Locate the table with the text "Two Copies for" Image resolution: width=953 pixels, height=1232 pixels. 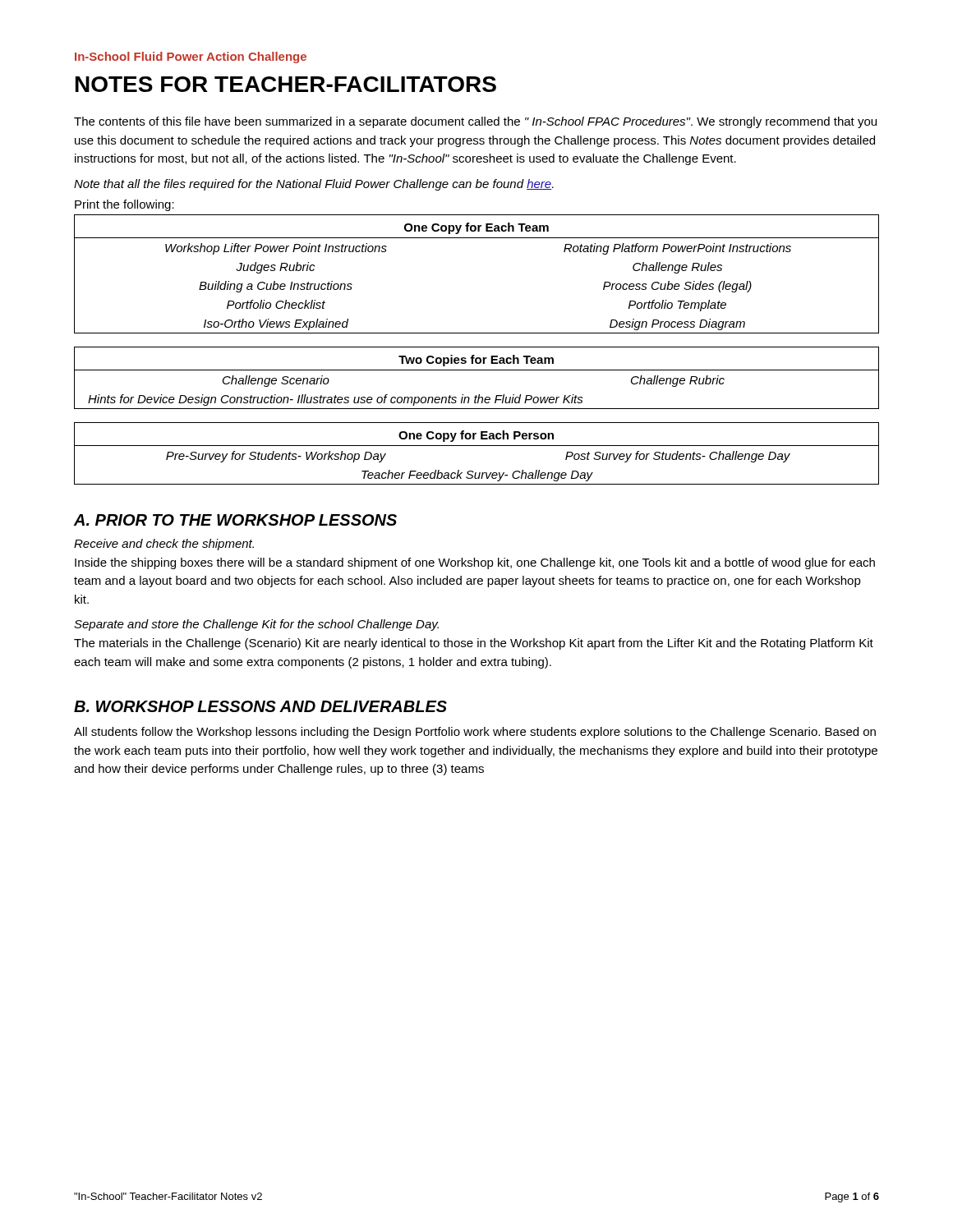coord(476,377)
